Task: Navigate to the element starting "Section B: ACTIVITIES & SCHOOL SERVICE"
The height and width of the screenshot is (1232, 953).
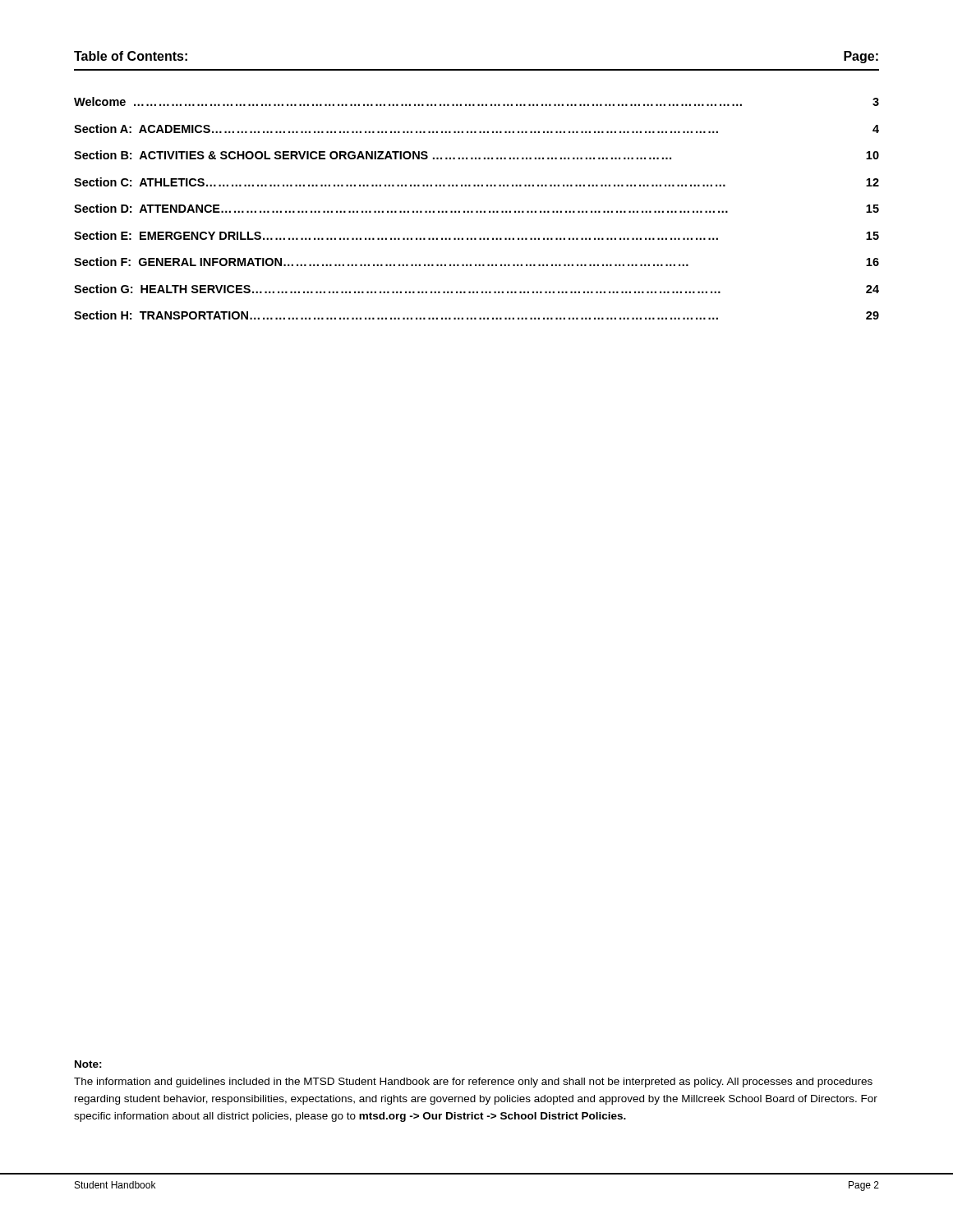Action: pyautogui.click(x=476, y=155)
